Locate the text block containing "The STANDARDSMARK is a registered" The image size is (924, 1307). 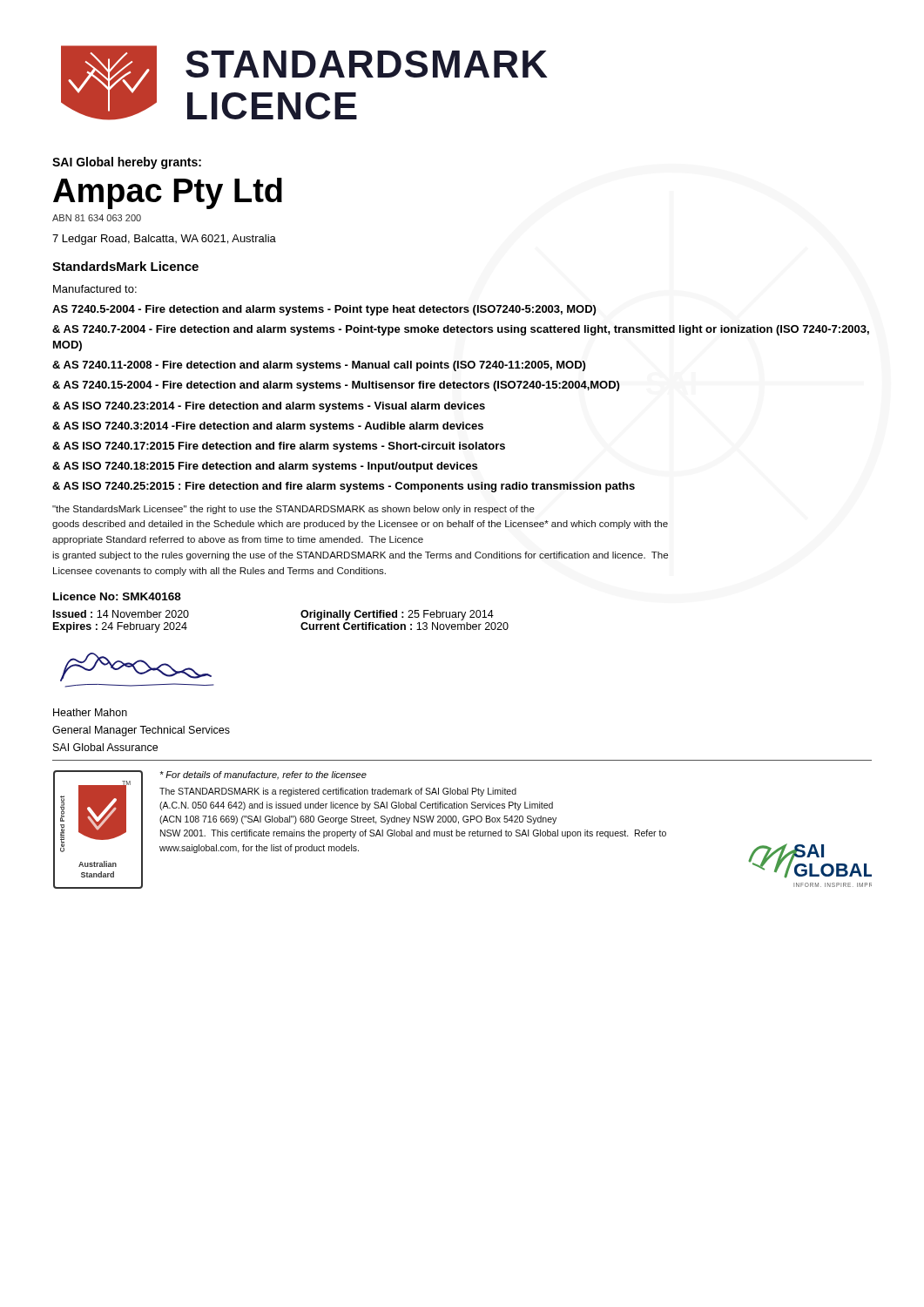(x=413, y=819)
